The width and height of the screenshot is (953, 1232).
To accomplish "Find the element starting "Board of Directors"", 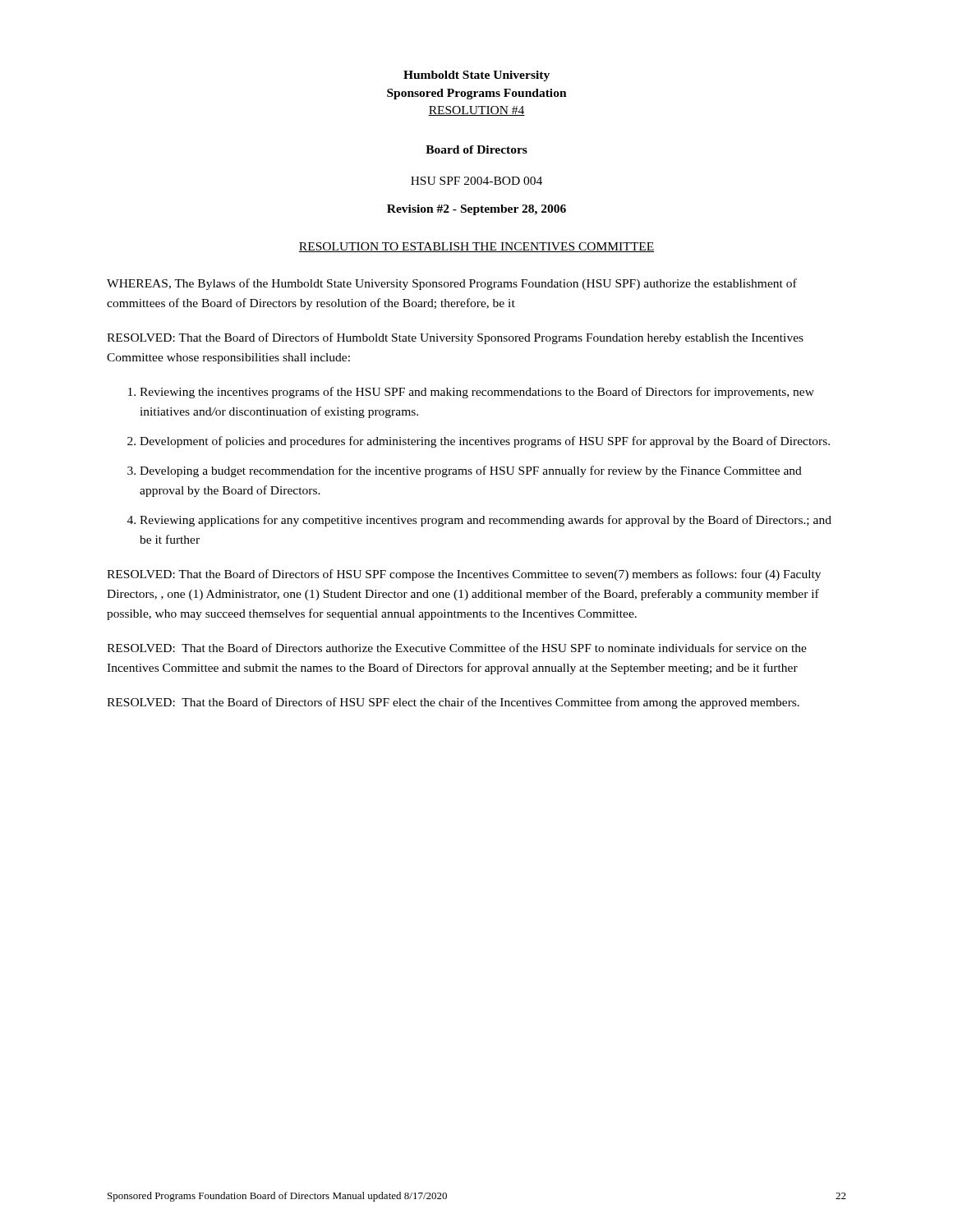I will coord(476,149).
